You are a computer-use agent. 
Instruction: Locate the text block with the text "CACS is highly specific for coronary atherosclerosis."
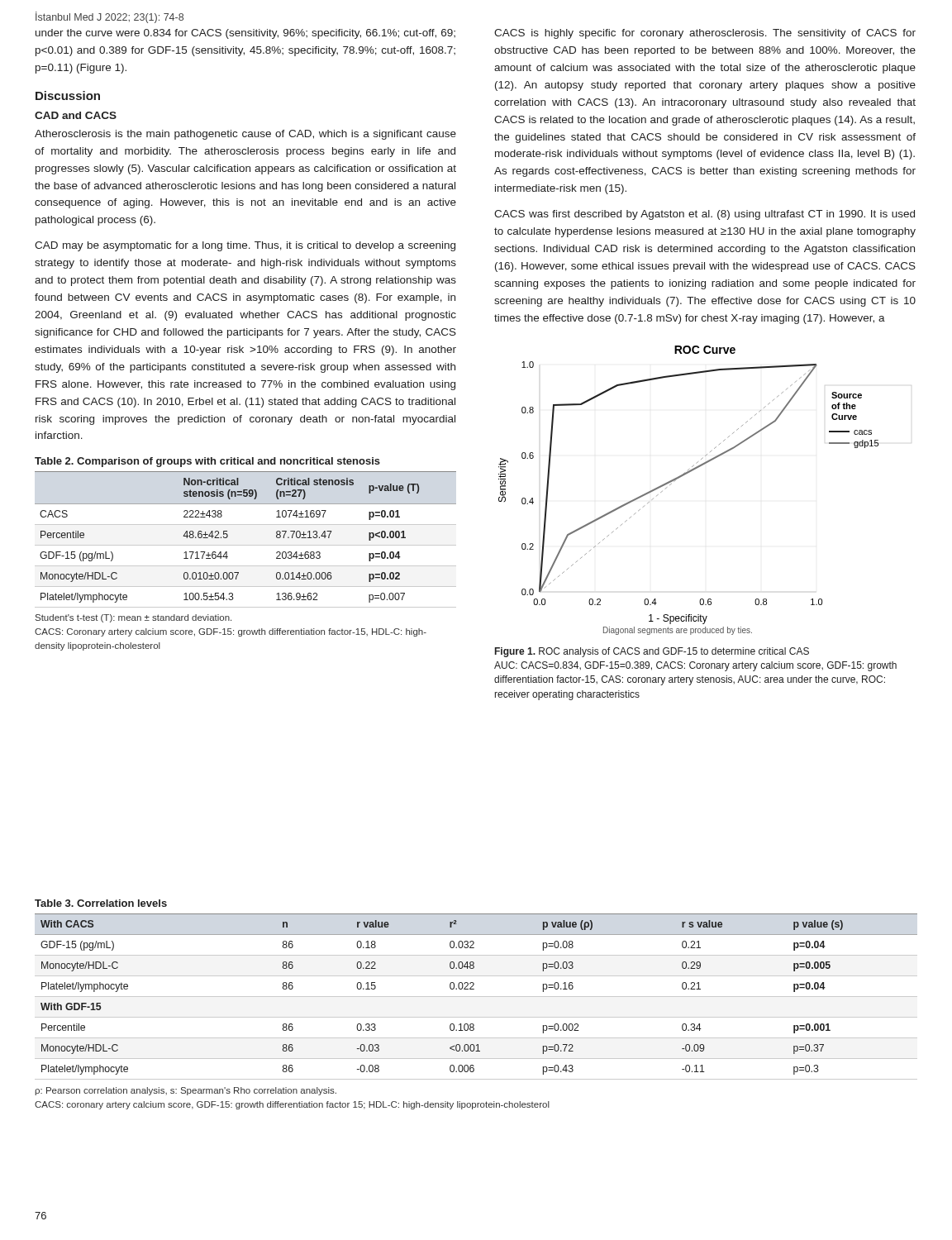click(705, 176)
